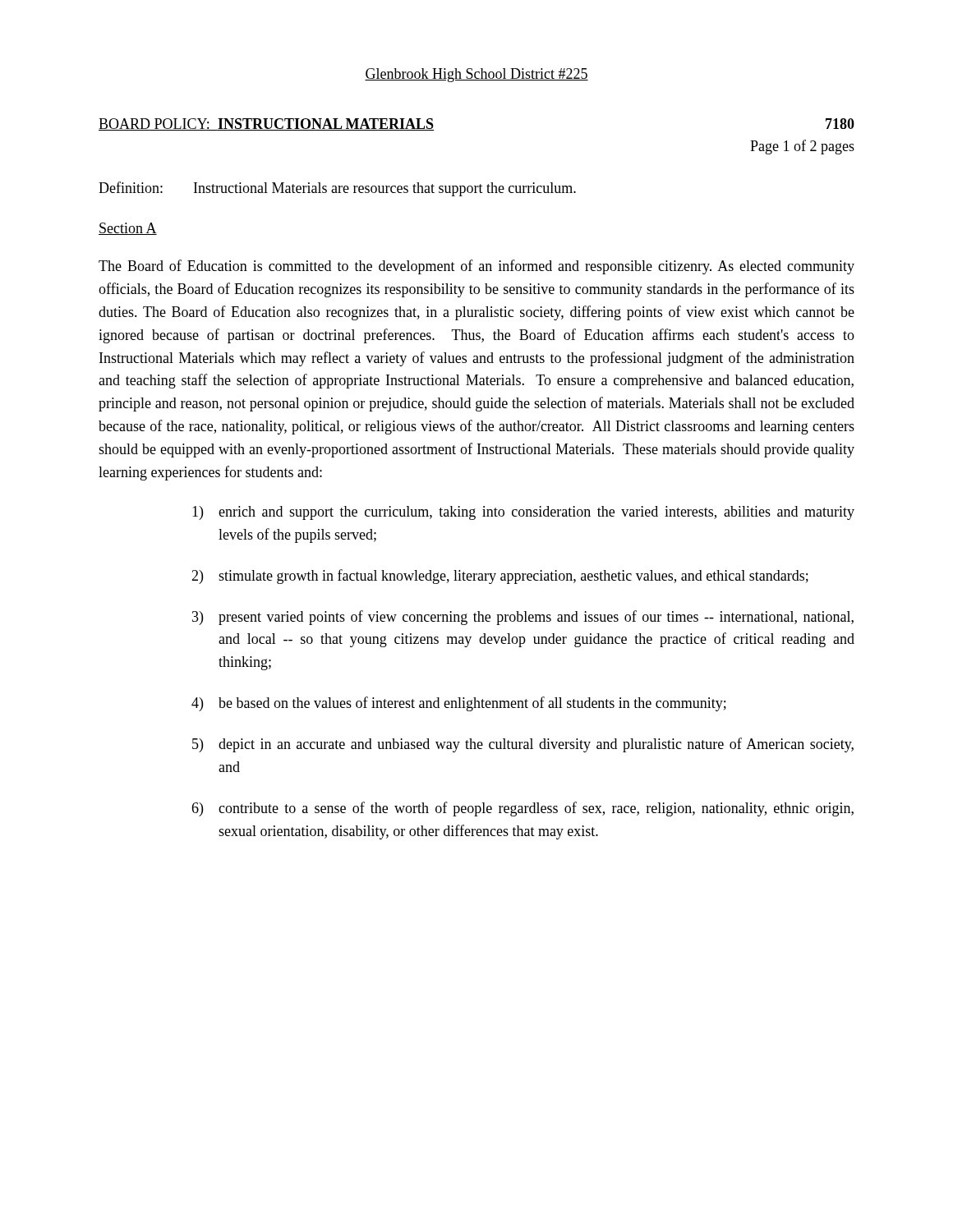Select the text starting "3) present varied points of view concerning the"
Image resolution: width=953 pixels, height=1232 pixels.
point(509,640)
